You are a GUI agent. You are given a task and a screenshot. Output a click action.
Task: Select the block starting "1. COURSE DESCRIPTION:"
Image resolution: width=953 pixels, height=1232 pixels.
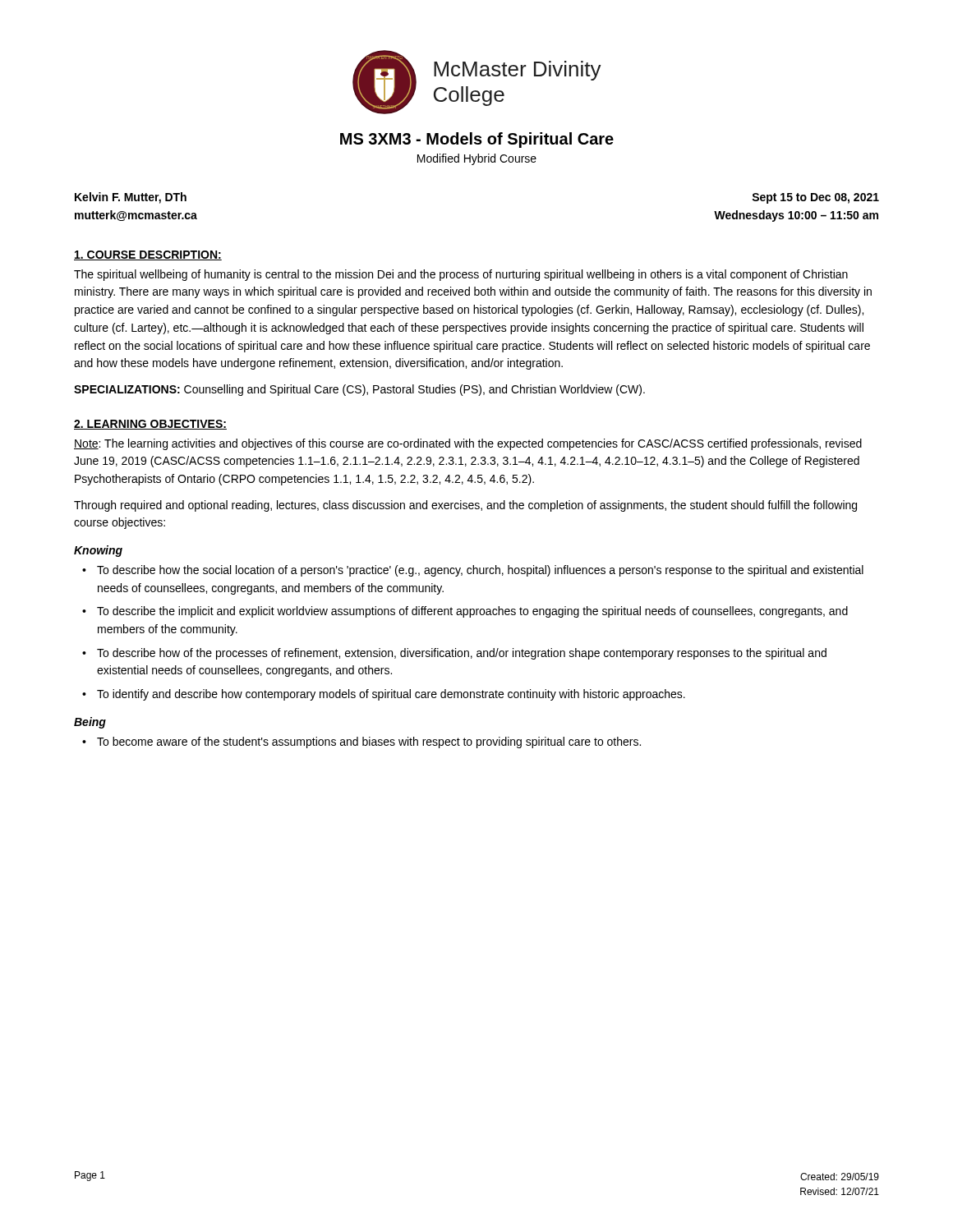click(148, 254)
